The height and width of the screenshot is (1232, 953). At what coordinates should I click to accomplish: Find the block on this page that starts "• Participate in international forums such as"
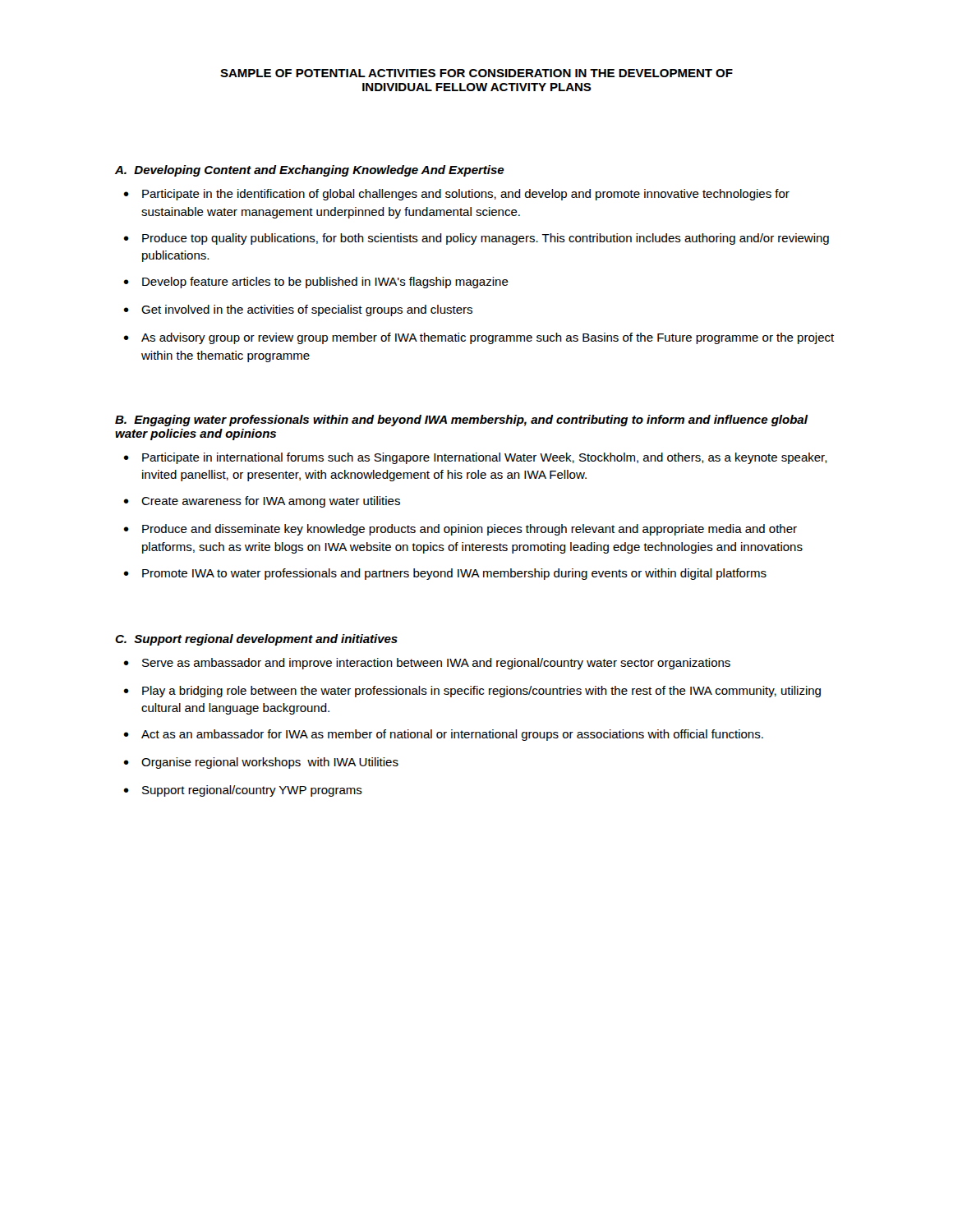[481, 466]
